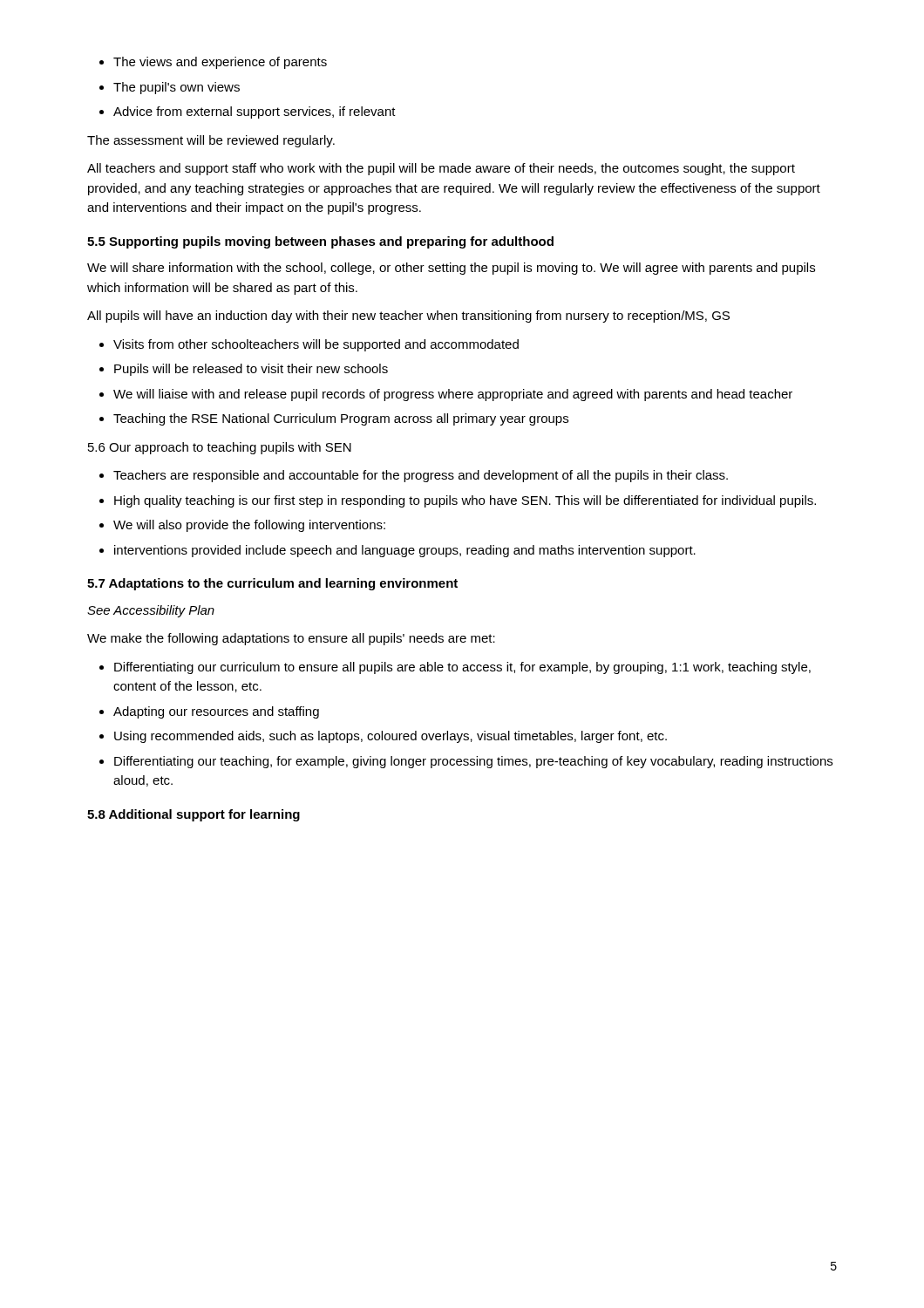Viewport: 924px width, 1308px height.
Task: Find the section header that reads "5.7 Adaptations to the curriculum"
Action: click(462, 584)
